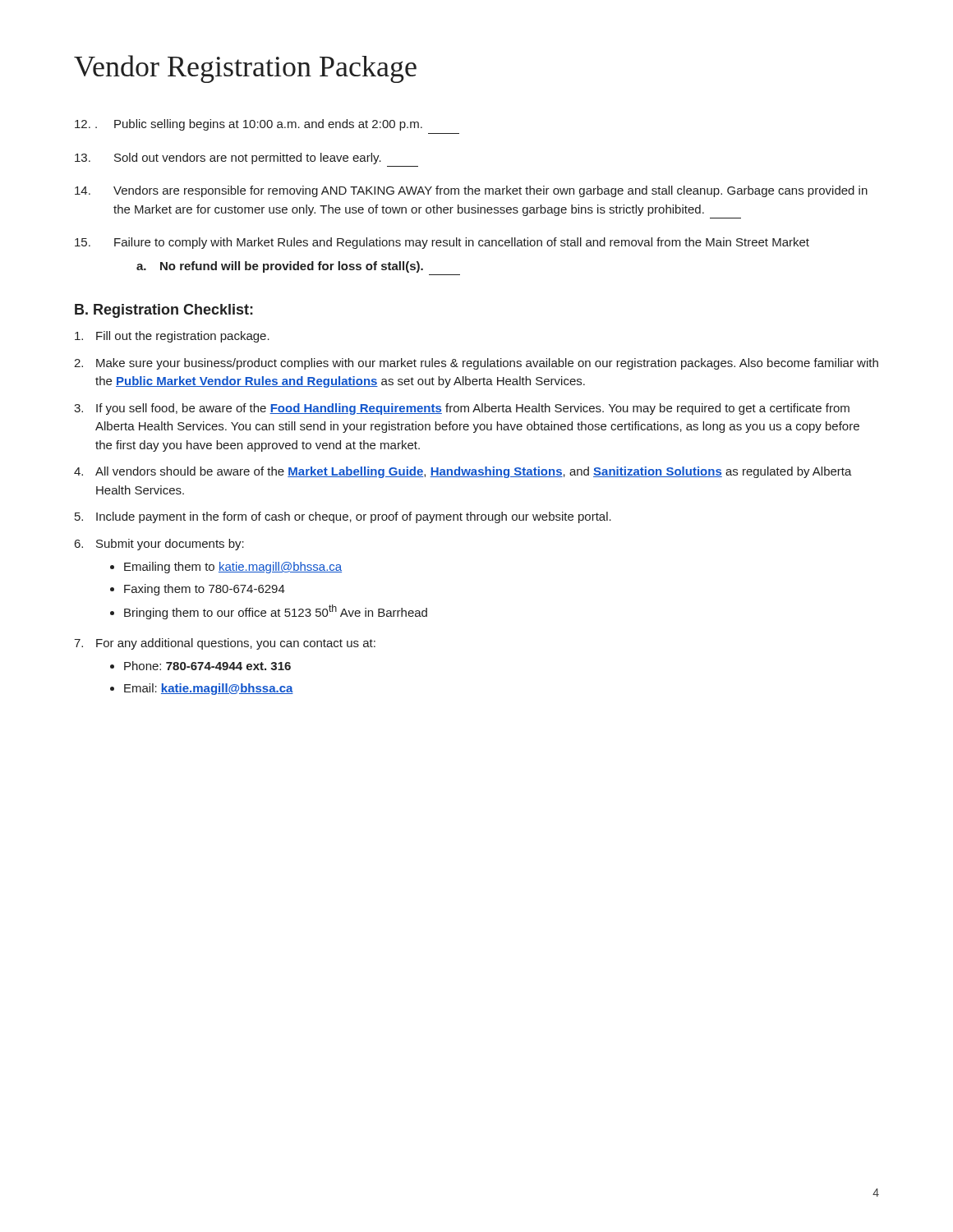Point to the element starting "3. If you sell food, be"
This screenshot has height=1232, width=953.
(476, 427)
